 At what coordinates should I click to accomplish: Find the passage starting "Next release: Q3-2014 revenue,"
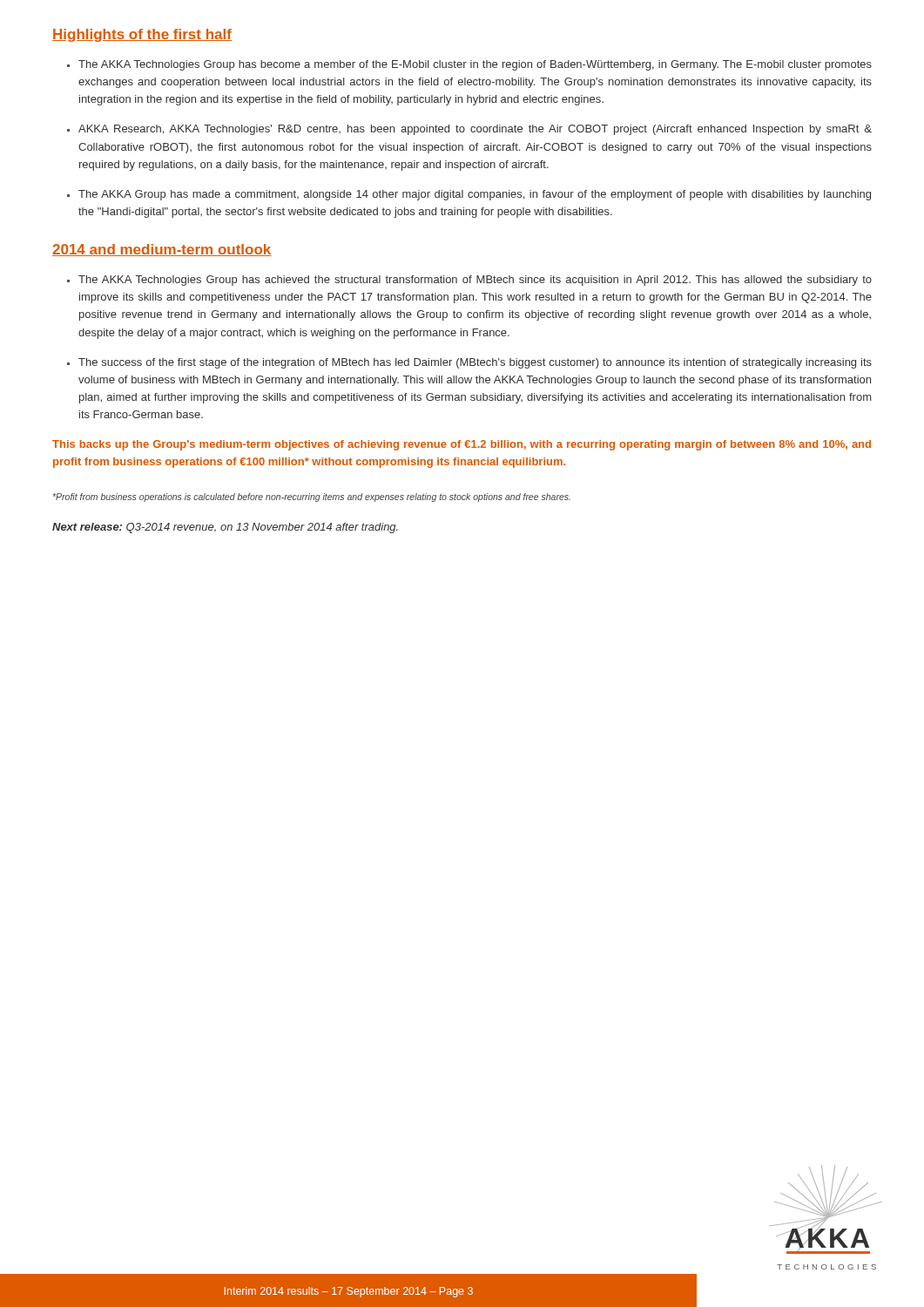tap(225, 528)
